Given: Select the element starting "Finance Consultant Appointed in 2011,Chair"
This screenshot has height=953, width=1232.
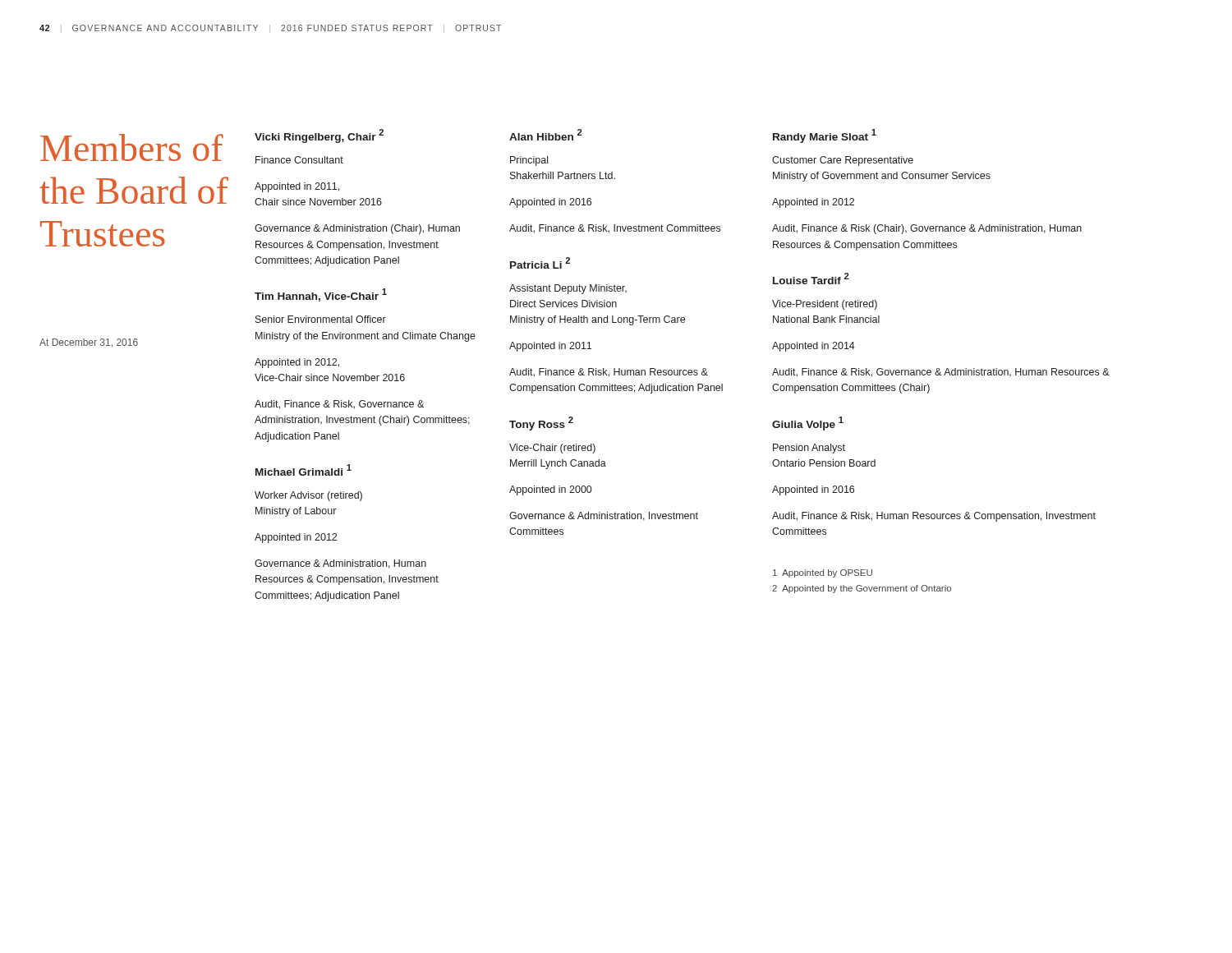Looking at the screenshot, I should coord(366,211).
